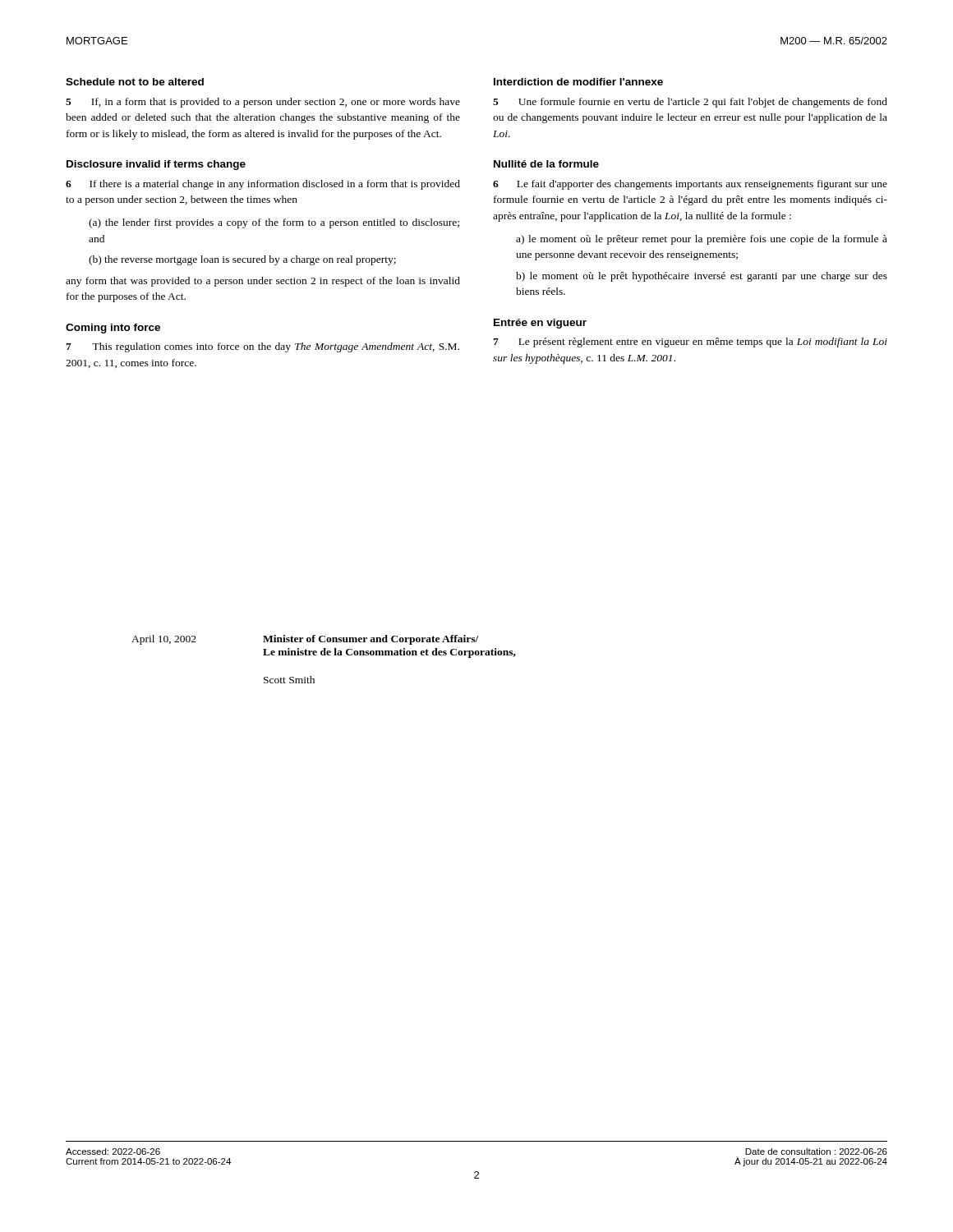Image resolution: width=953 pixels, height=1232 pixels.
Task: Locate the block starting "5 If, in"
Action: coord(263,117)
